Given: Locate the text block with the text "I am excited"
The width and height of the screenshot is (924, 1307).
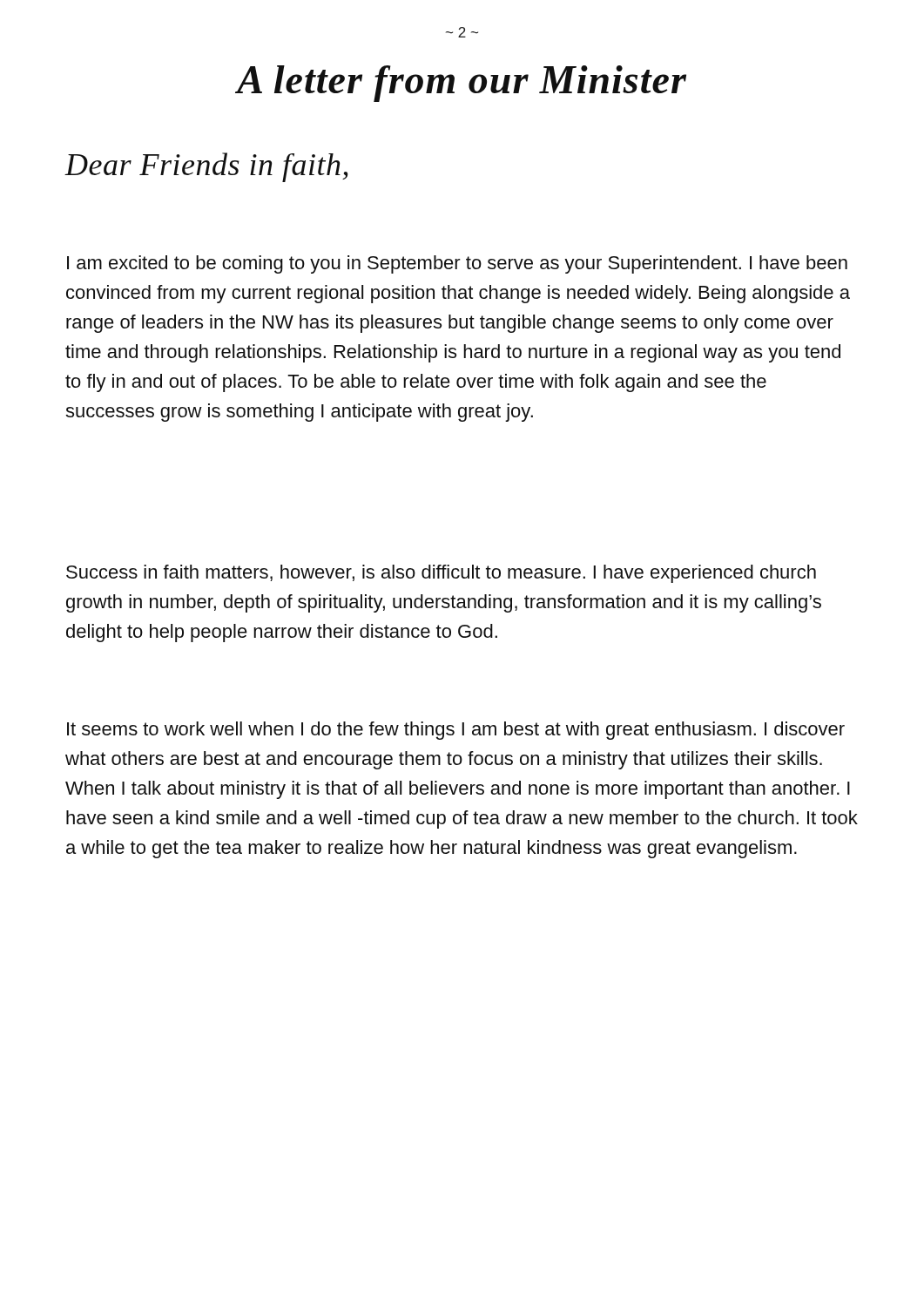Looking at the screenshot, I should [458, 337].
